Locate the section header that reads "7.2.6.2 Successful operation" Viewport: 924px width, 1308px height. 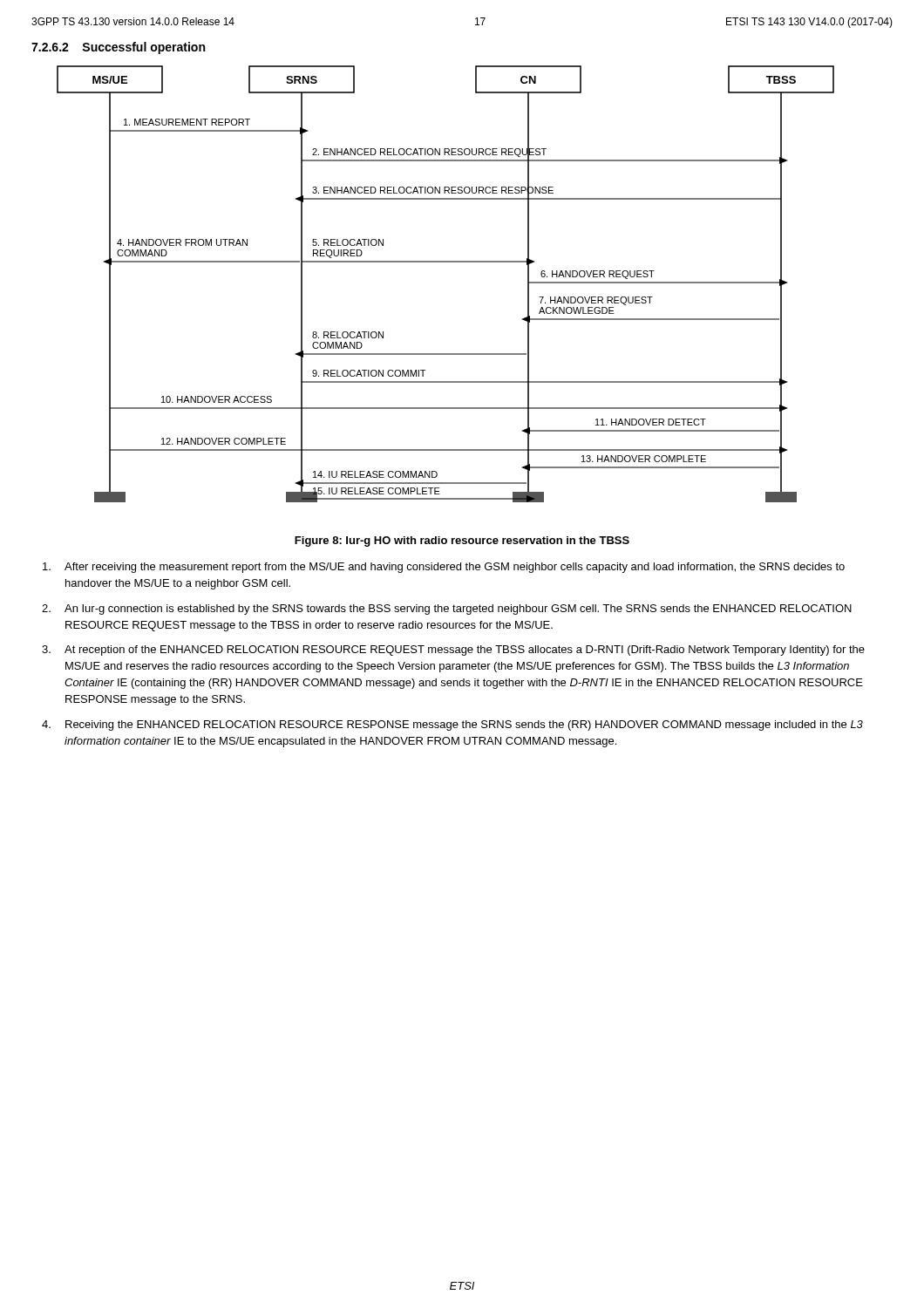tap(119, 47)
